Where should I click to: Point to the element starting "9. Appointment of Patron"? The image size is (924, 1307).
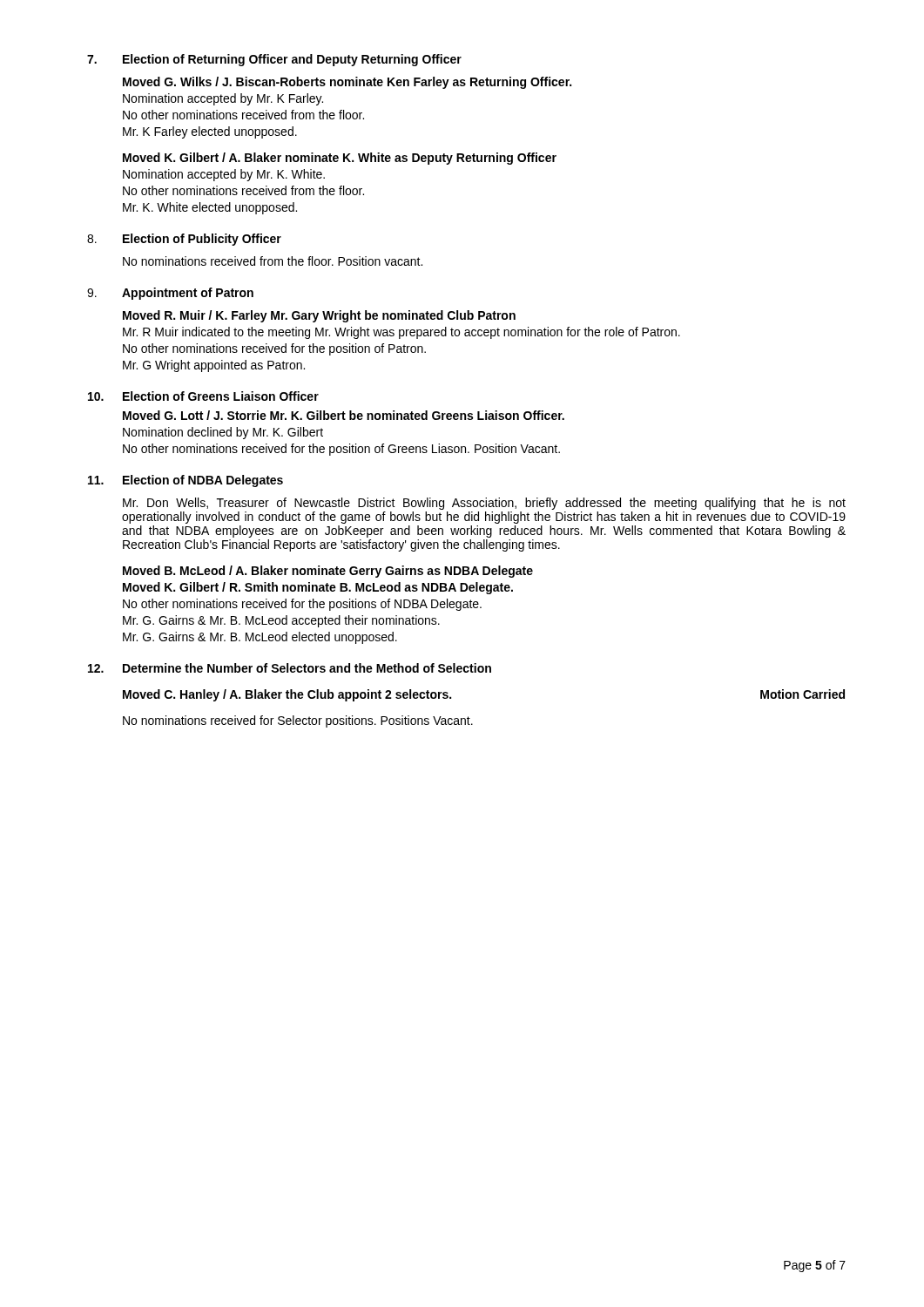coord(170,294)
